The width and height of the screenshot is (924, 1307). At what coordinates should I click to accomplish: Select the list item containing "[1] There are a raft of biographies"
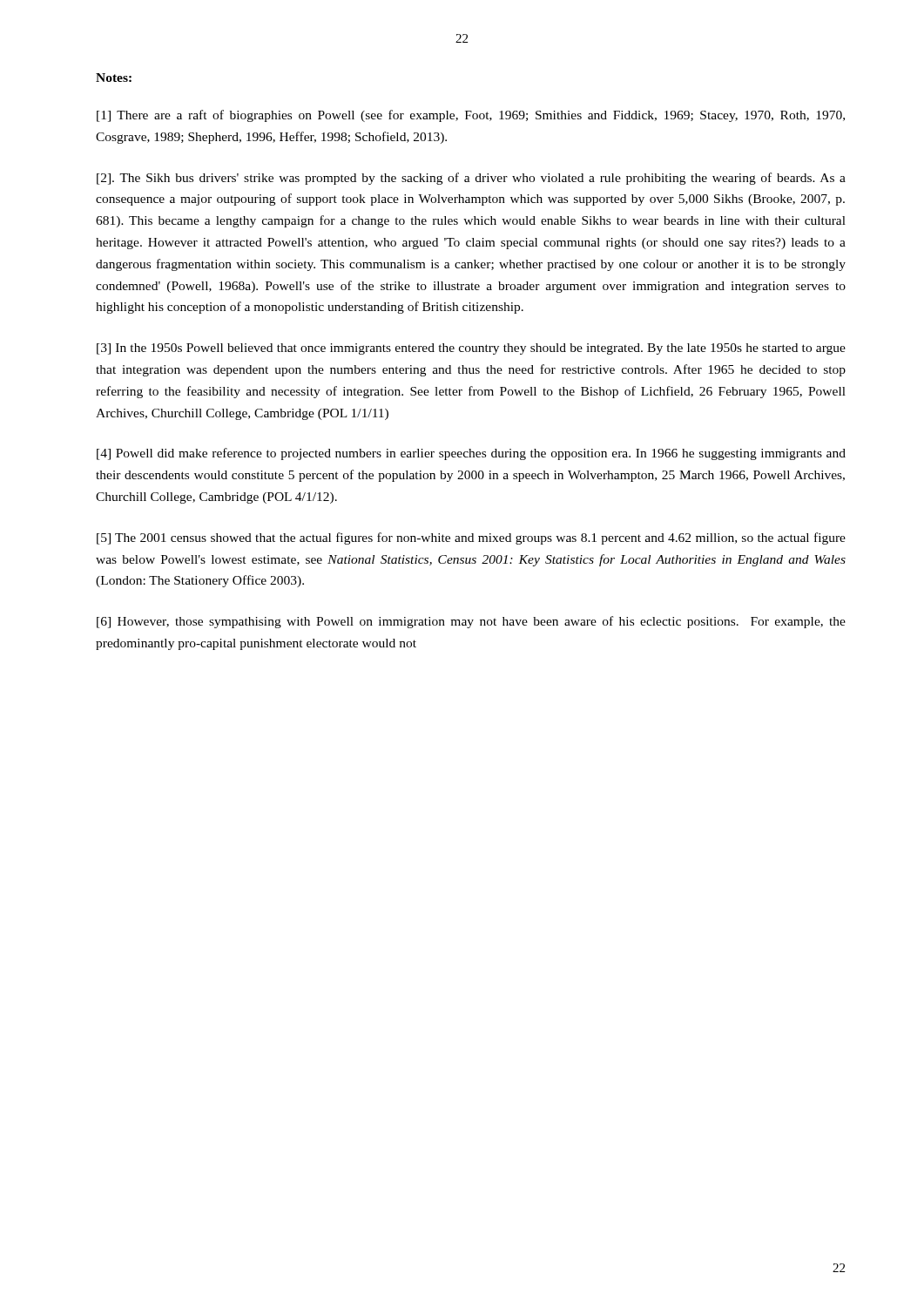coord(471,125)
